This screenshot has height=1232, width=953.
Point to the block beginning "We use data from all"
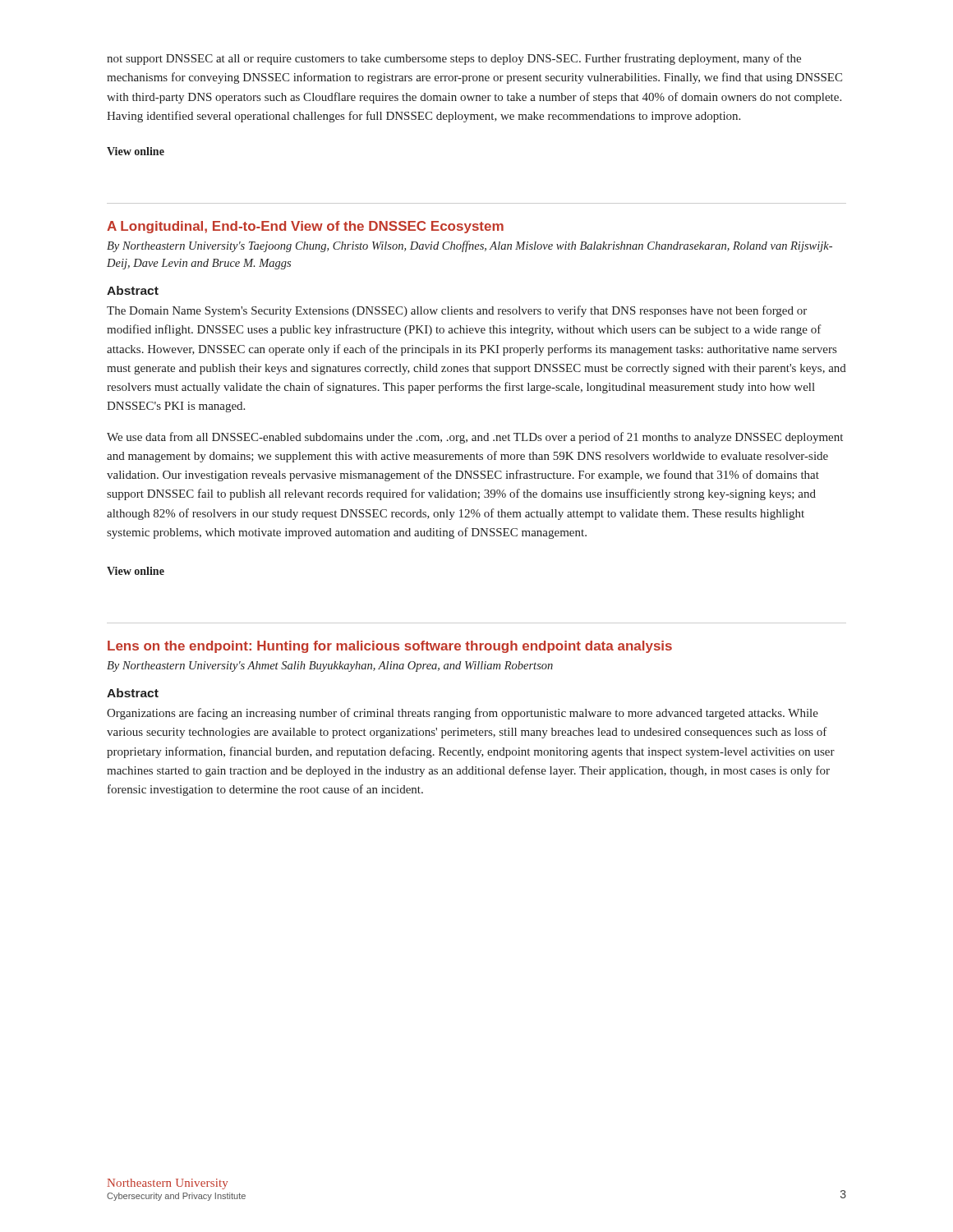coord(475,484)
